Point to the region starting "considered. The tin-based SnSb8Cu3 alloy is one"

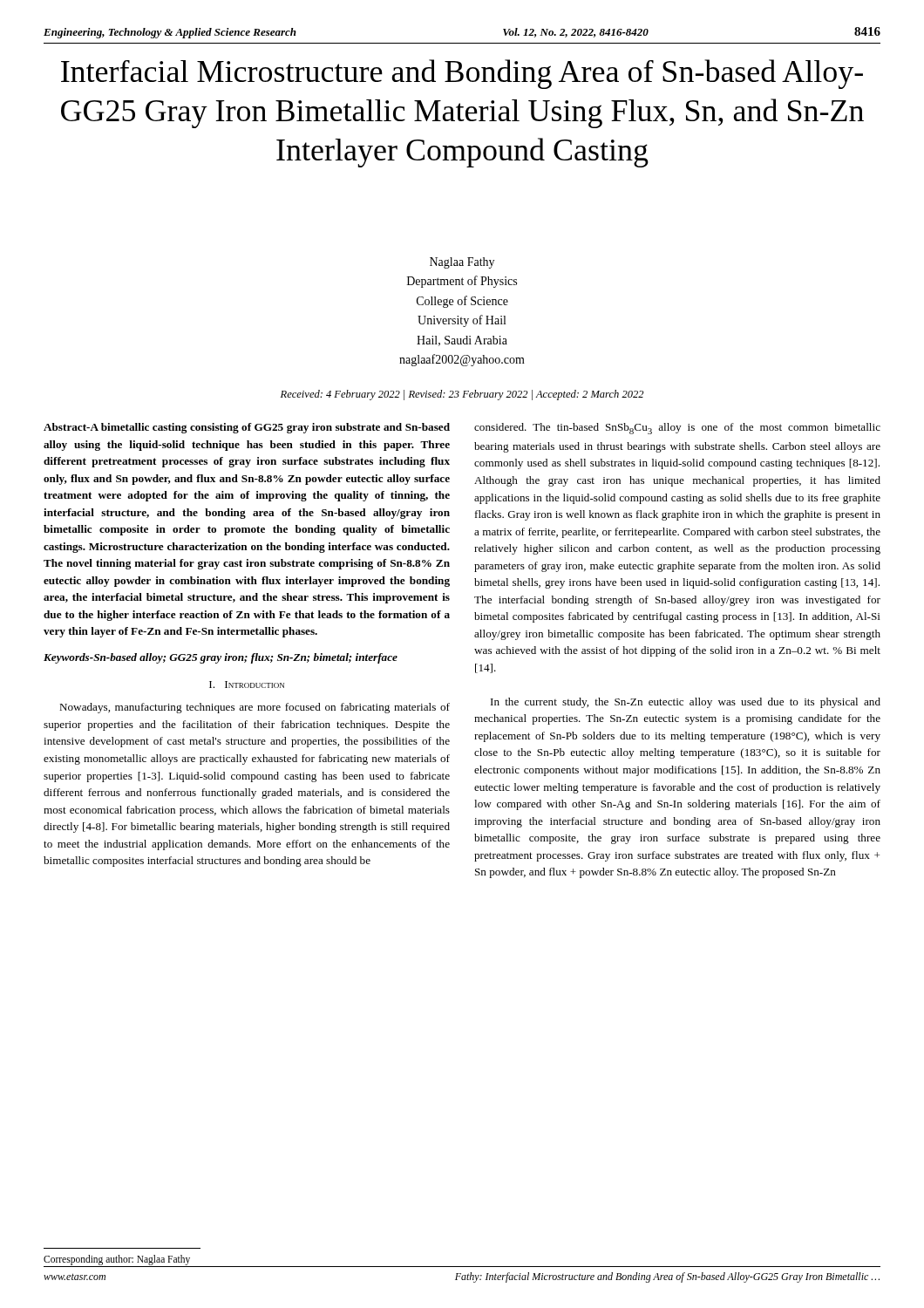677,547
